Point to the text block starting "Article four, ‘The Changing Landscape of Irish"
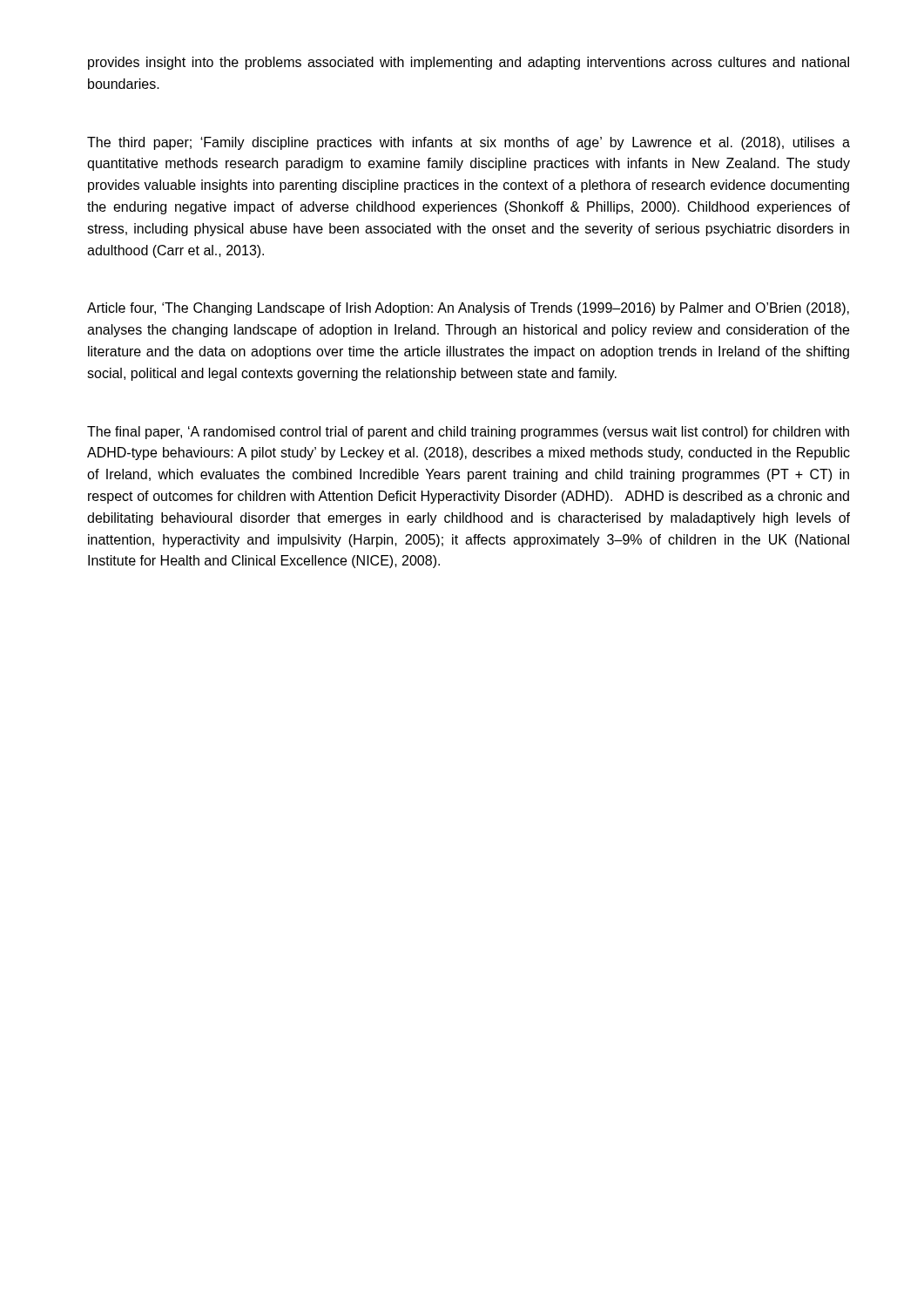The height and width of the screenshot is (1307, 924). (x=469, y=341)
